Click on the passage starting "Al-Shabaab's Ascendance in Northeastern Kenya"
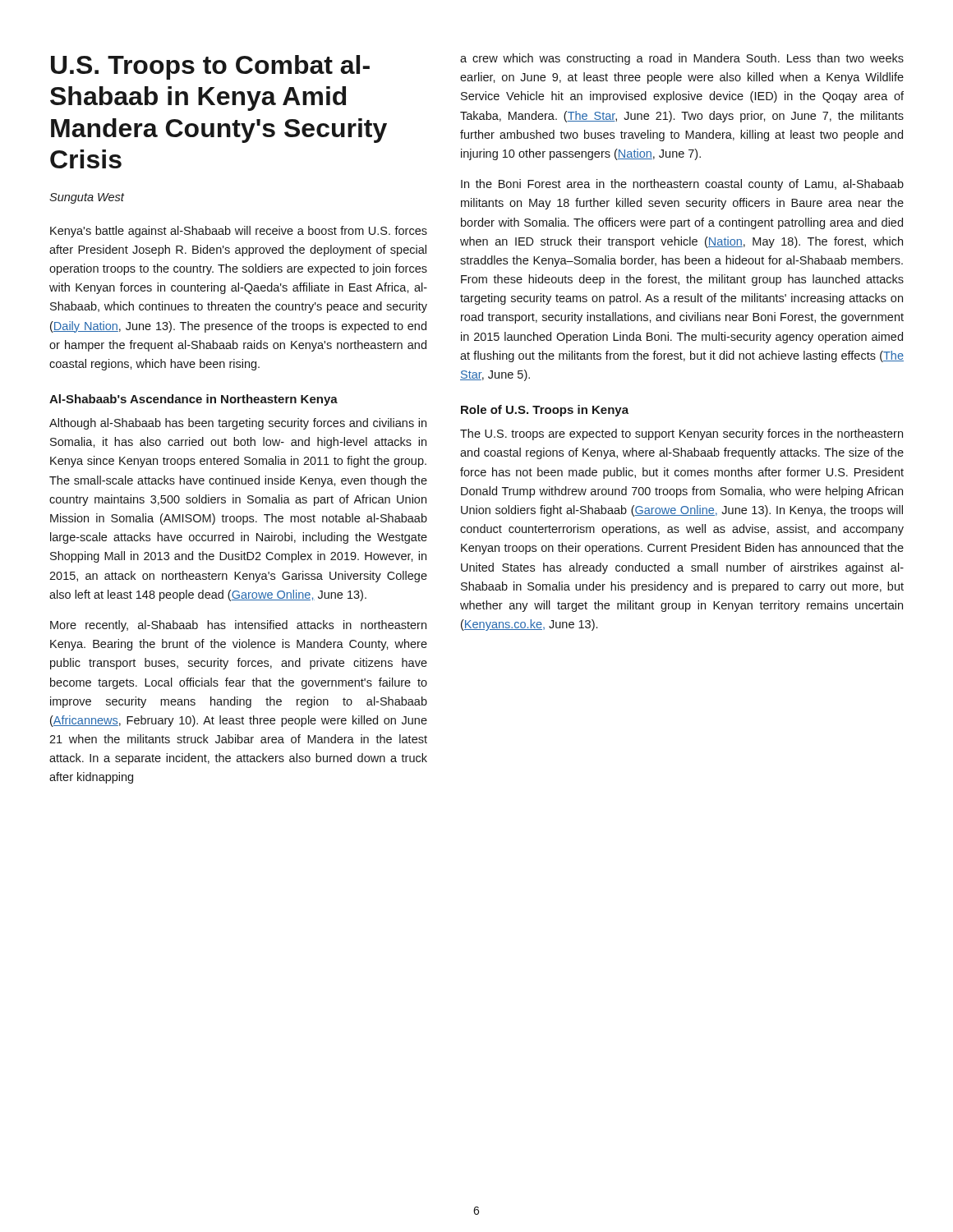953x1232 pixels. pos(193,399)
